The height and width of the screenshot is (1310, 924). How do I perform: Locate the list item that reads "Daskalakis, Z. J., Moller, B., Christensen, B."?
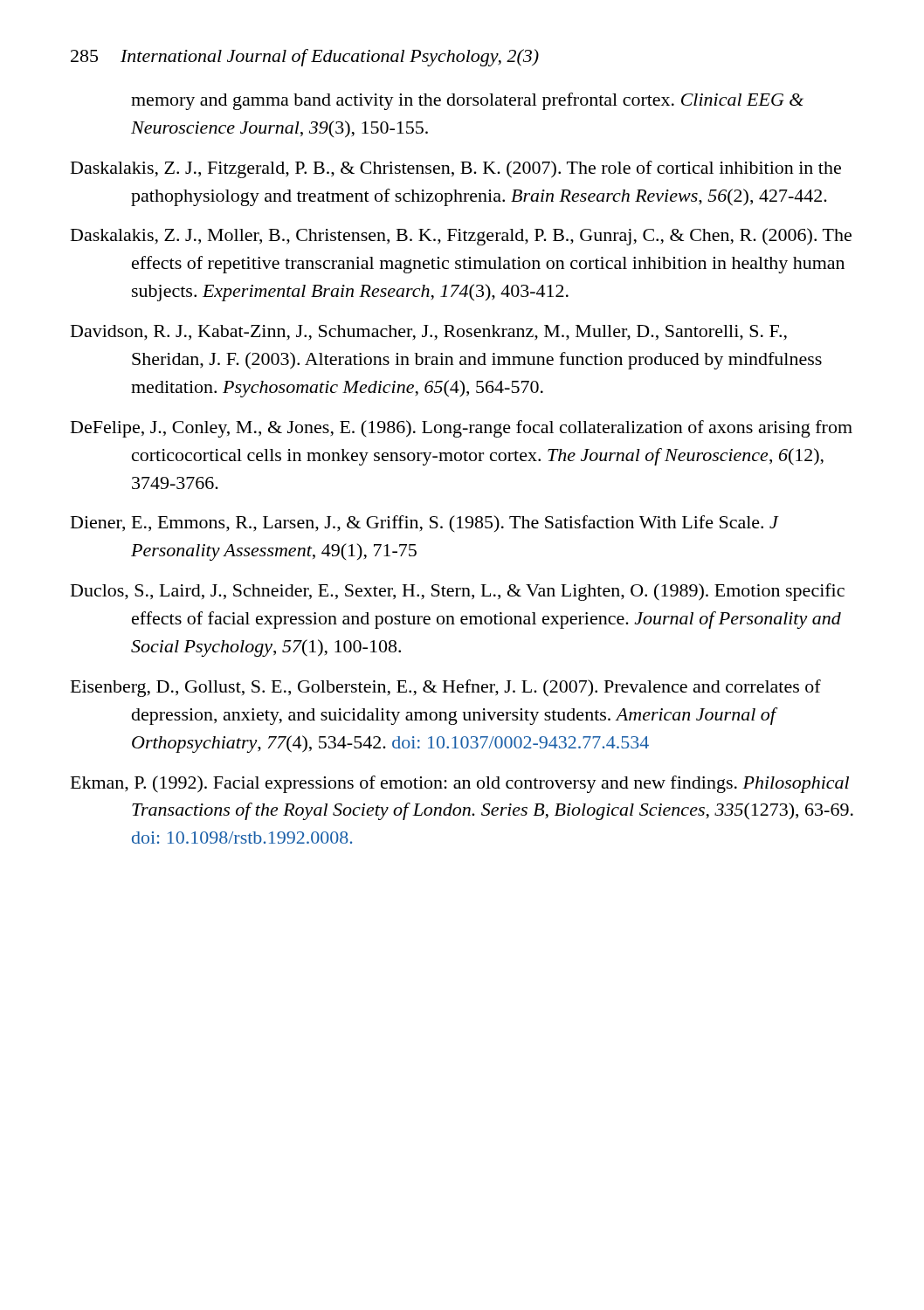(x=461, y=263)
